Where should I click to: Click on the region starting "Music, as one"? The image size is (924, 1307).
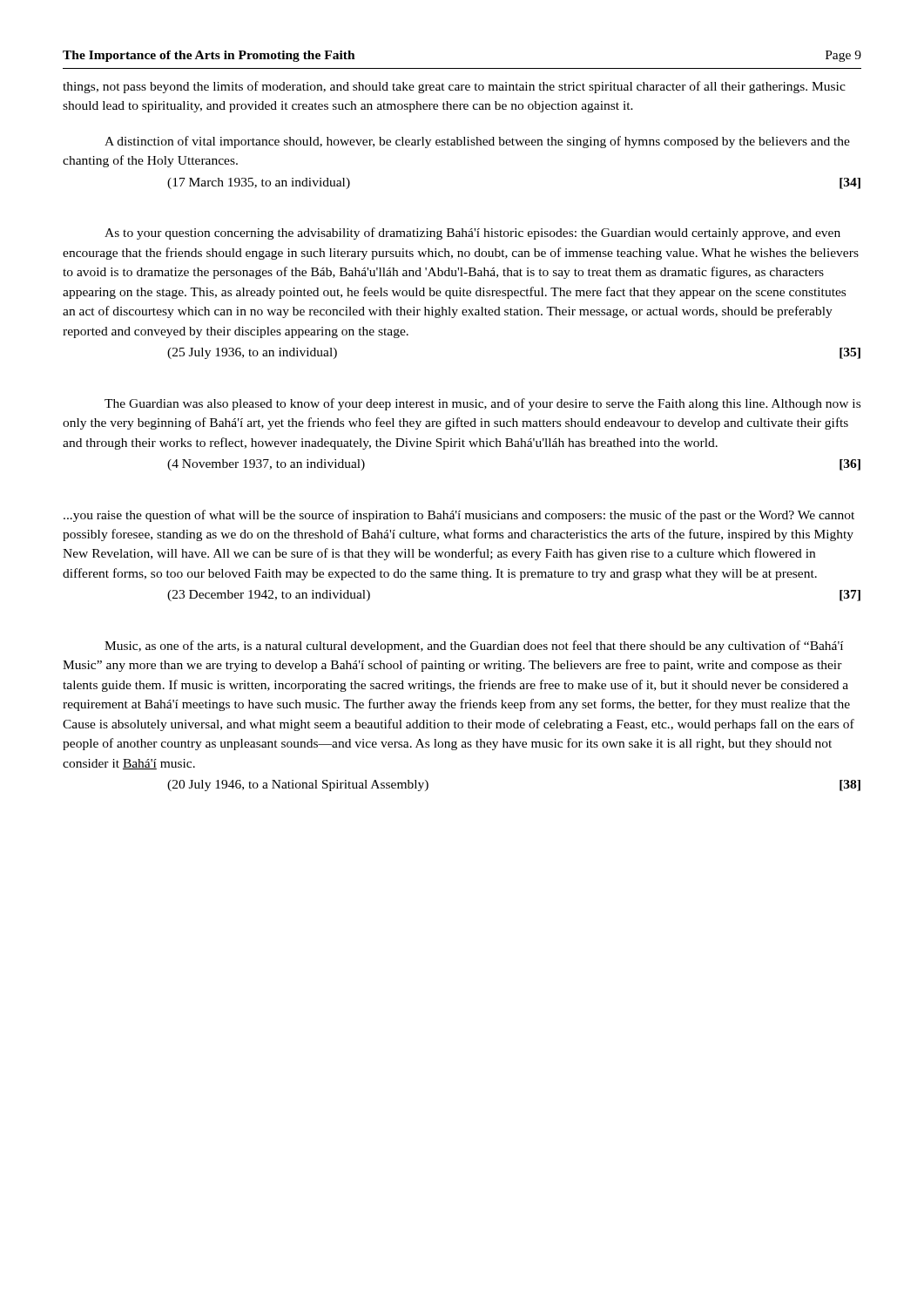[462, 715]
